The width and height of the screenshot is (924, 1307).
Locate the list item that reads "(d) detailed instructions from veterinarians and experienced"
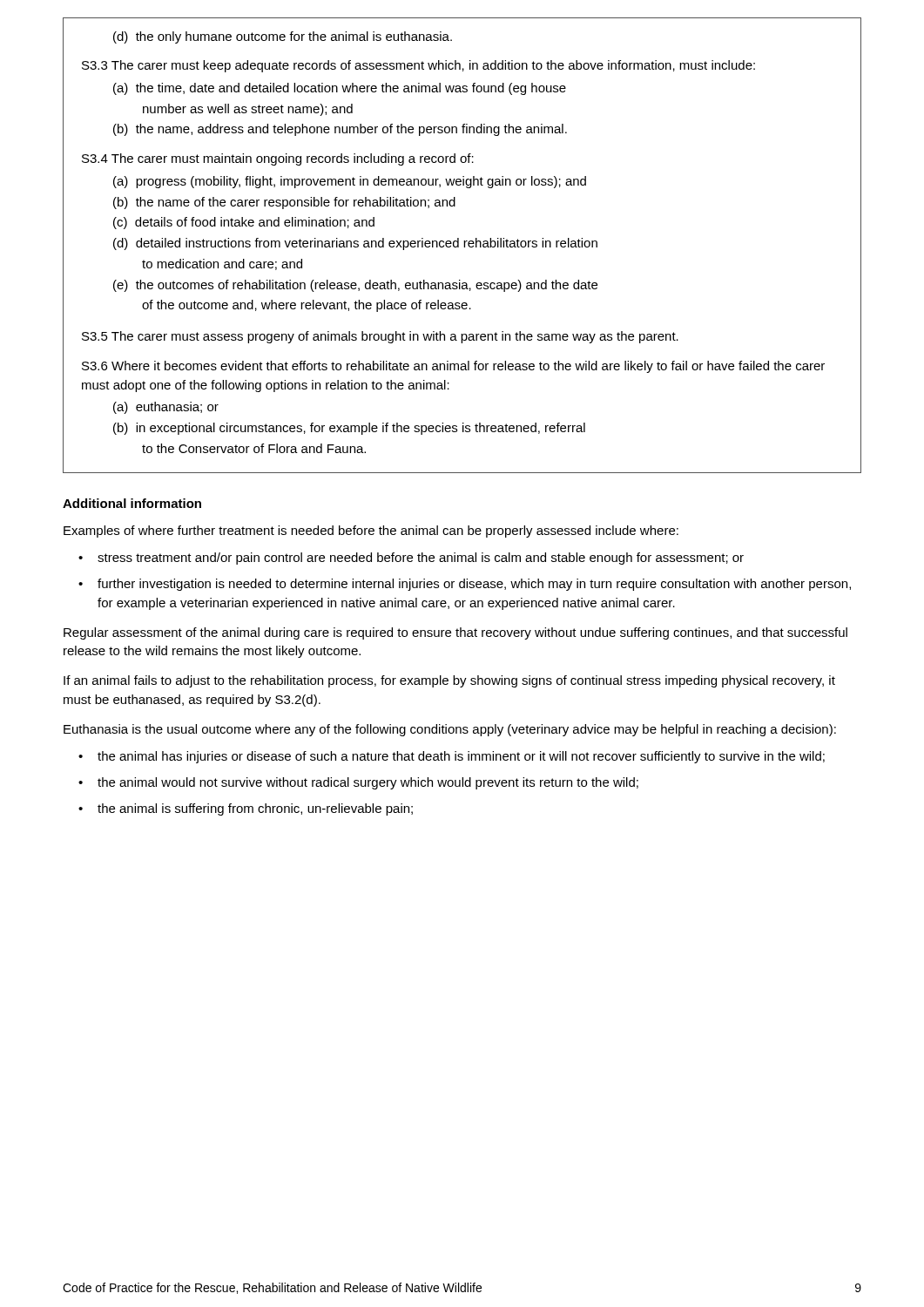(x=355, y=243)
